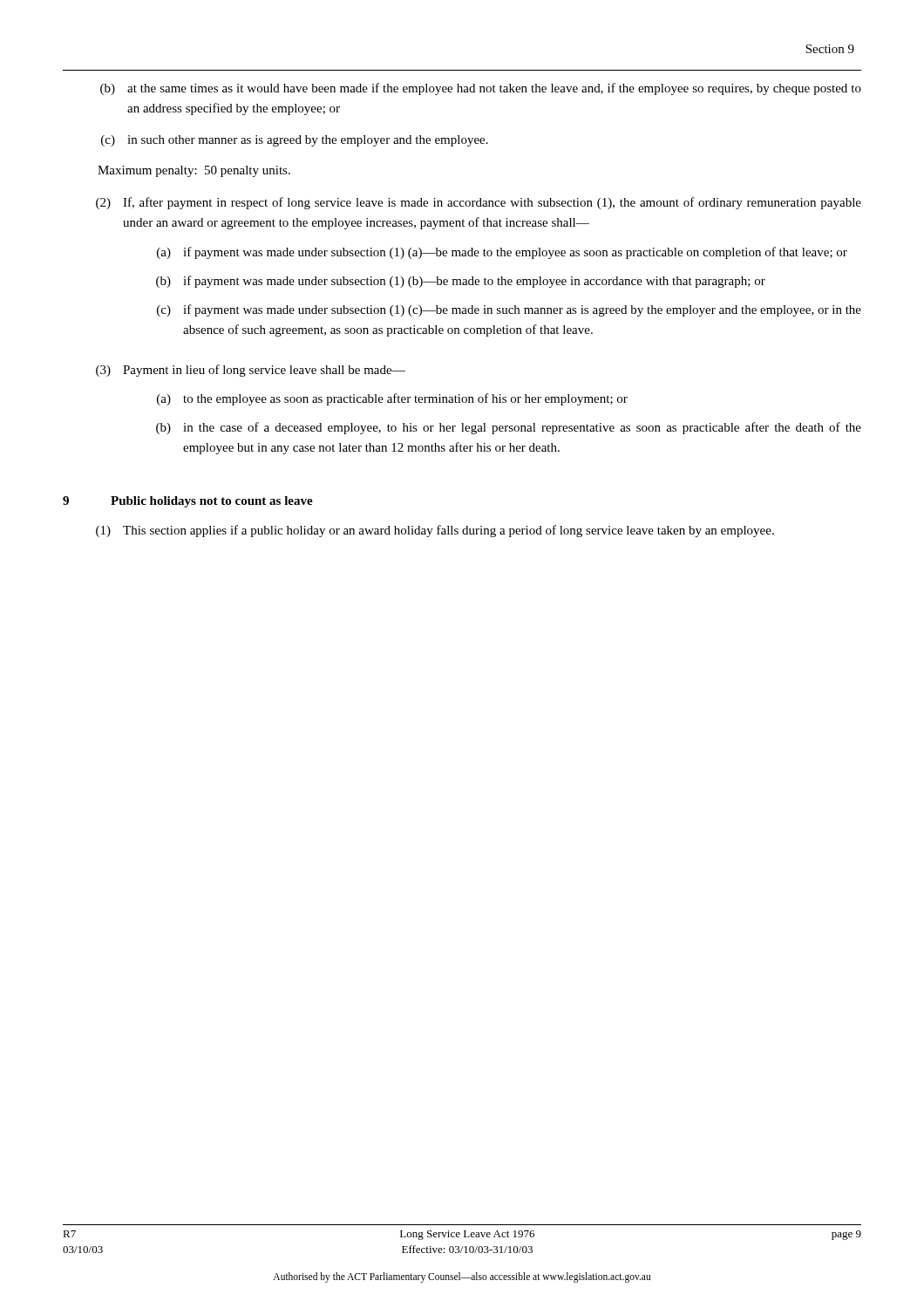Image resolution: width=924 pixels, height=1308 pixels.
Task: Find the section header on this page that starts "9 Public holidays not"
Action: point(188,502)
